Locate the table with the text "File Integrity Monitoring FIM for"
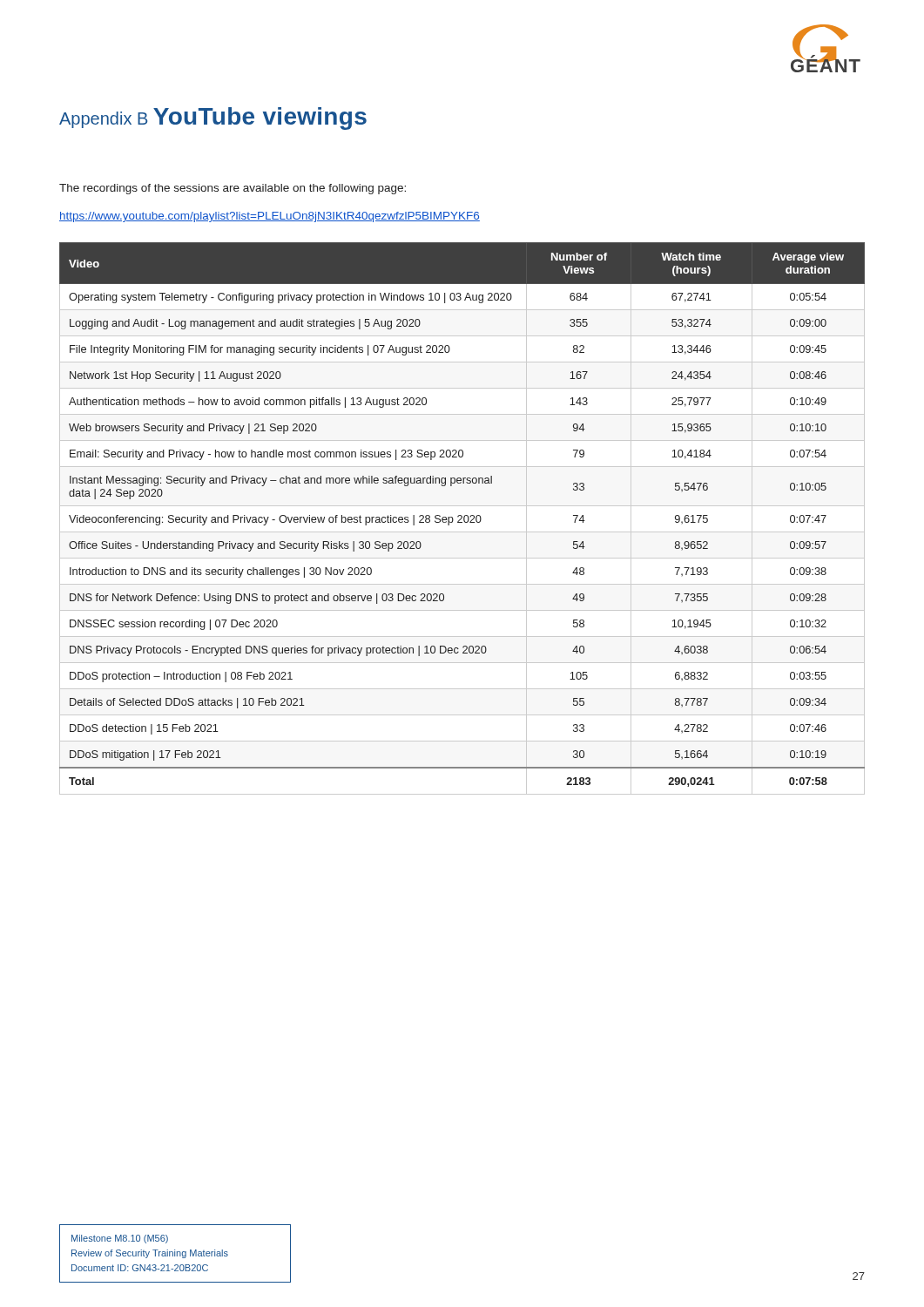924x1307 pixels. click(x=462, y=518)
